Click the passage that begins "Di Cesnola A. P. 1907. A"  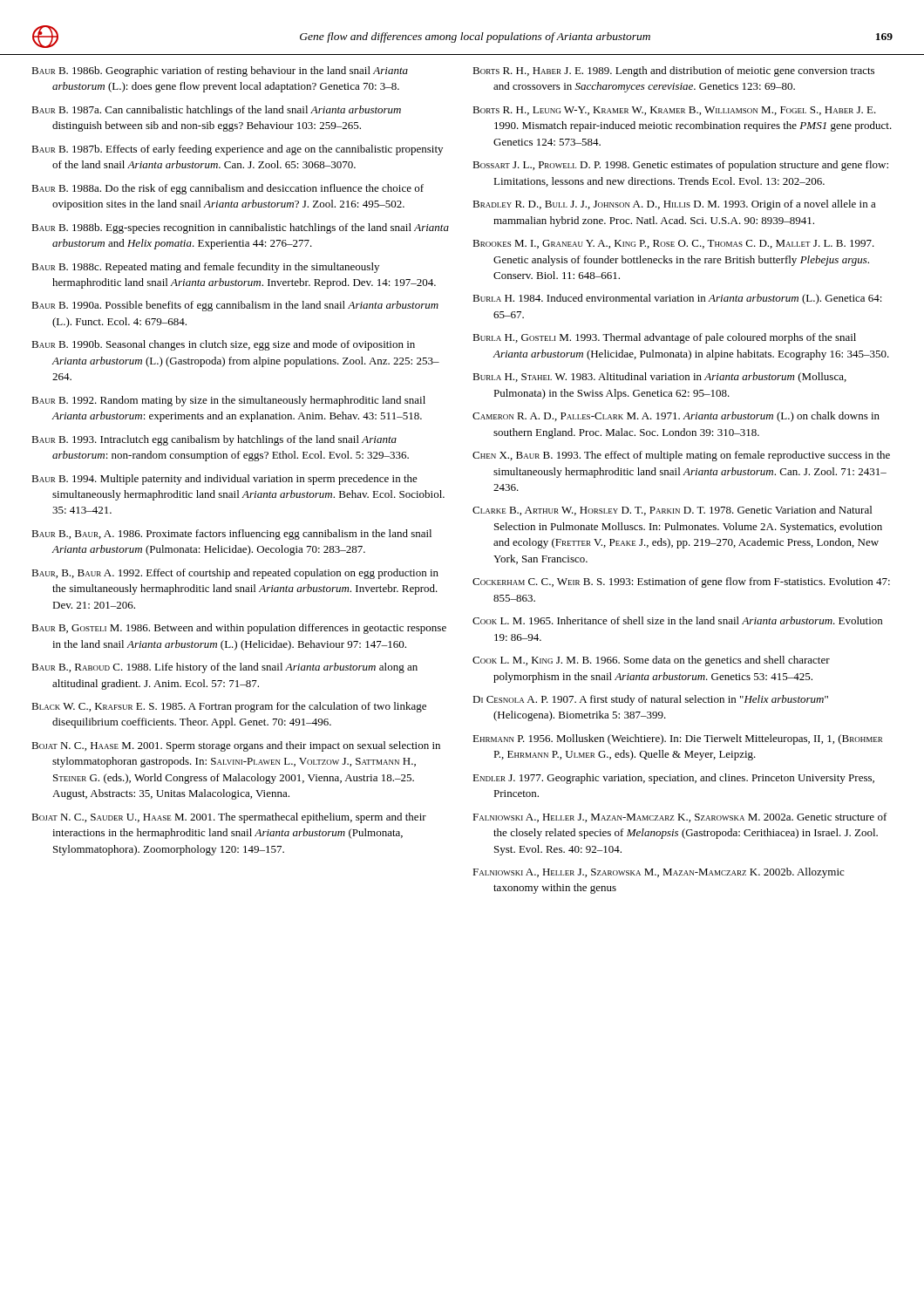(651, 707)
